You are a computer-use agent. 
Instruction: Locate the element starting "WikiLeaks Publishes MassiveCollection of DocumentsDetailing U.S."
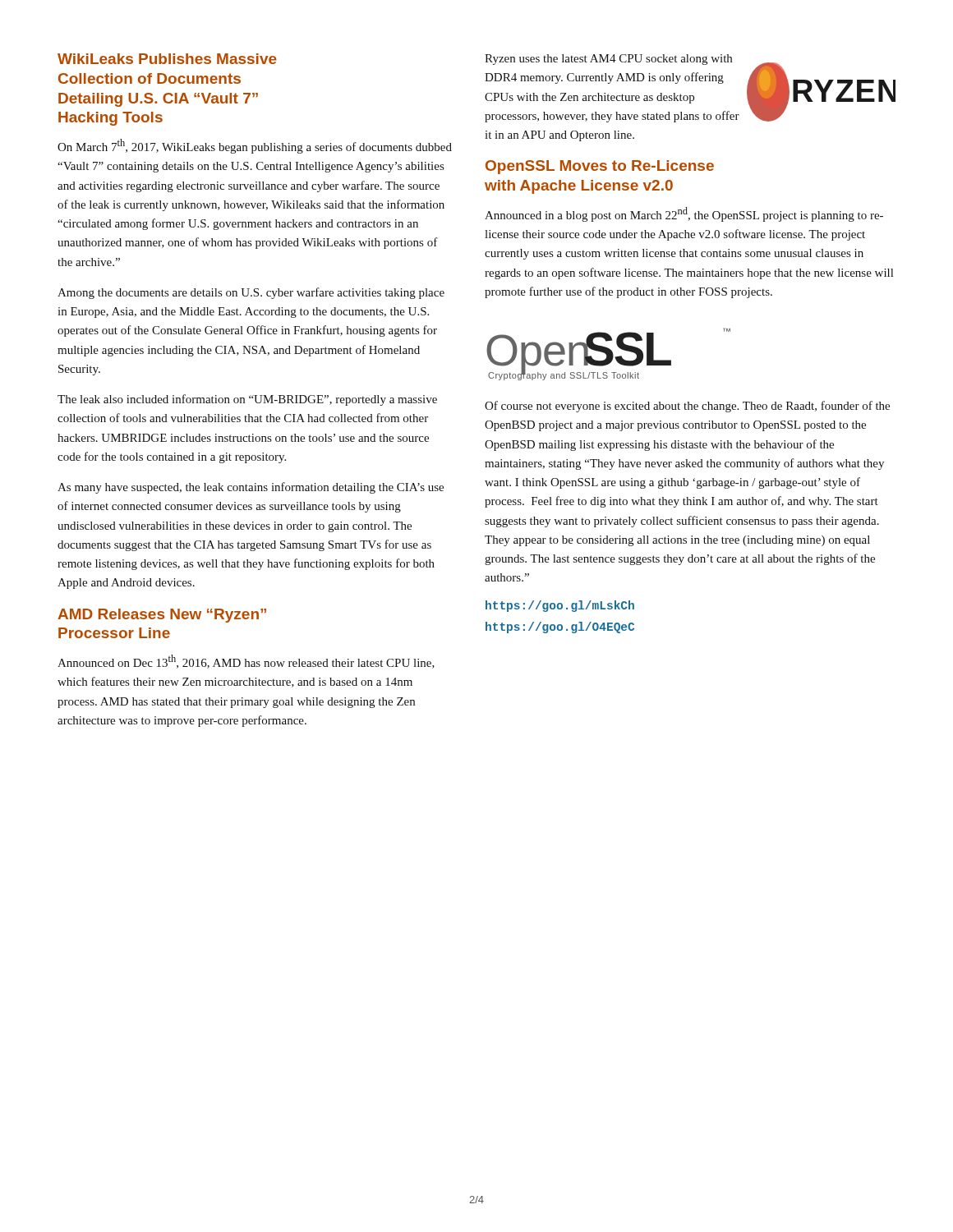255,88
